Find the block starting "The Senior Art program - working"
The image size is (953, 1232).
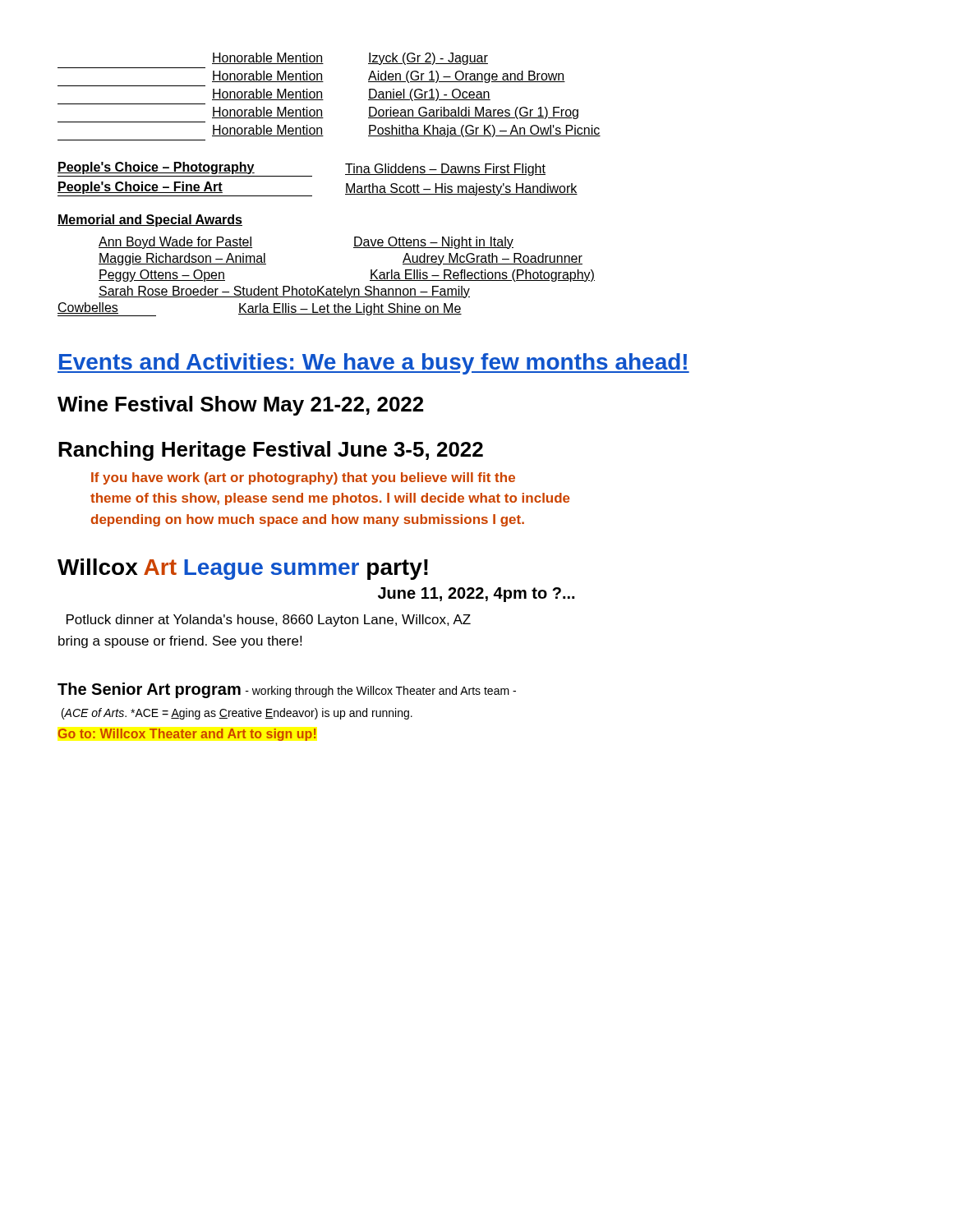coord(287,710)
